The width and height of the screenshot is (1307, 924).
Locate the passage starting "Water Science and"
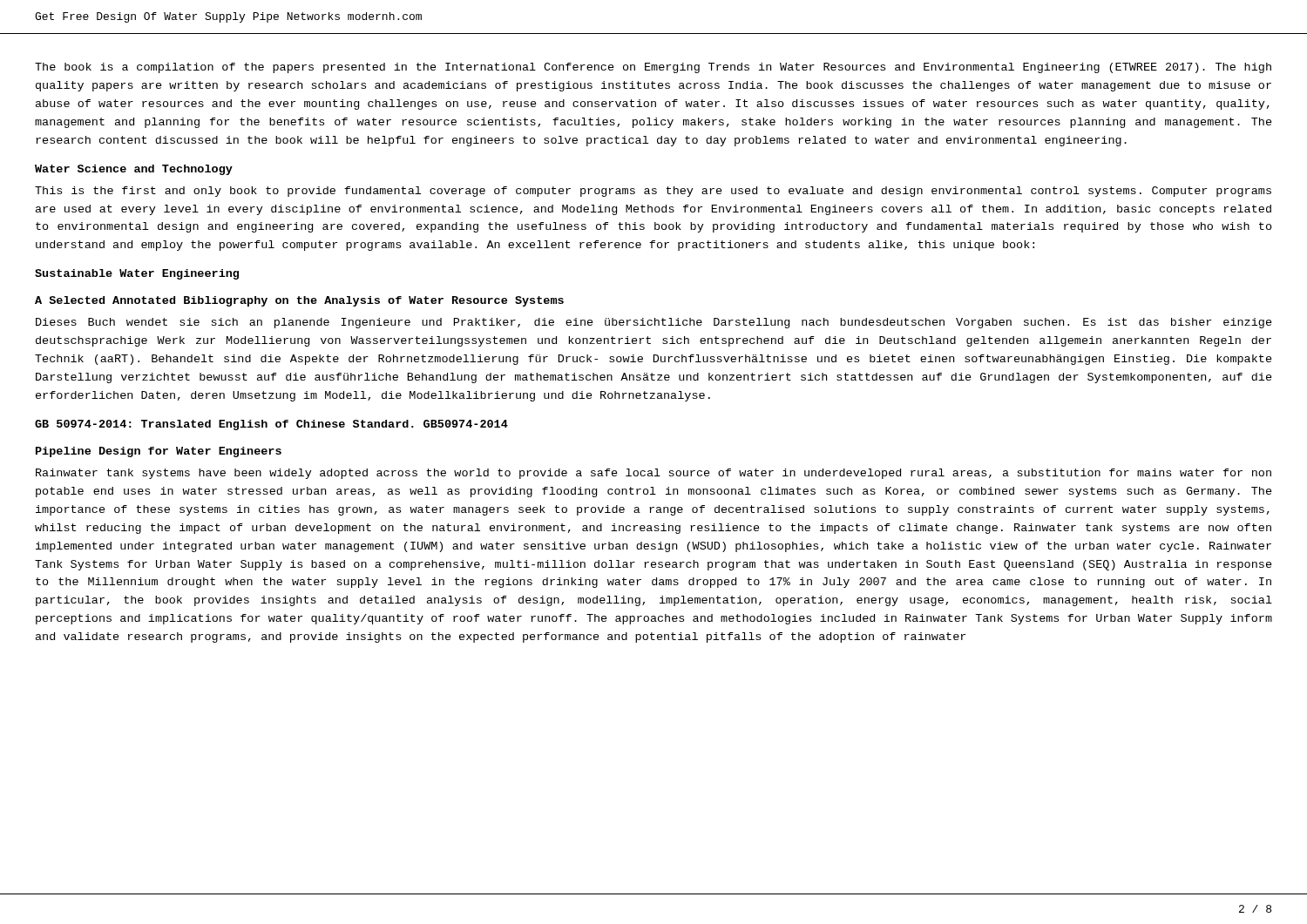coord(134,169)
